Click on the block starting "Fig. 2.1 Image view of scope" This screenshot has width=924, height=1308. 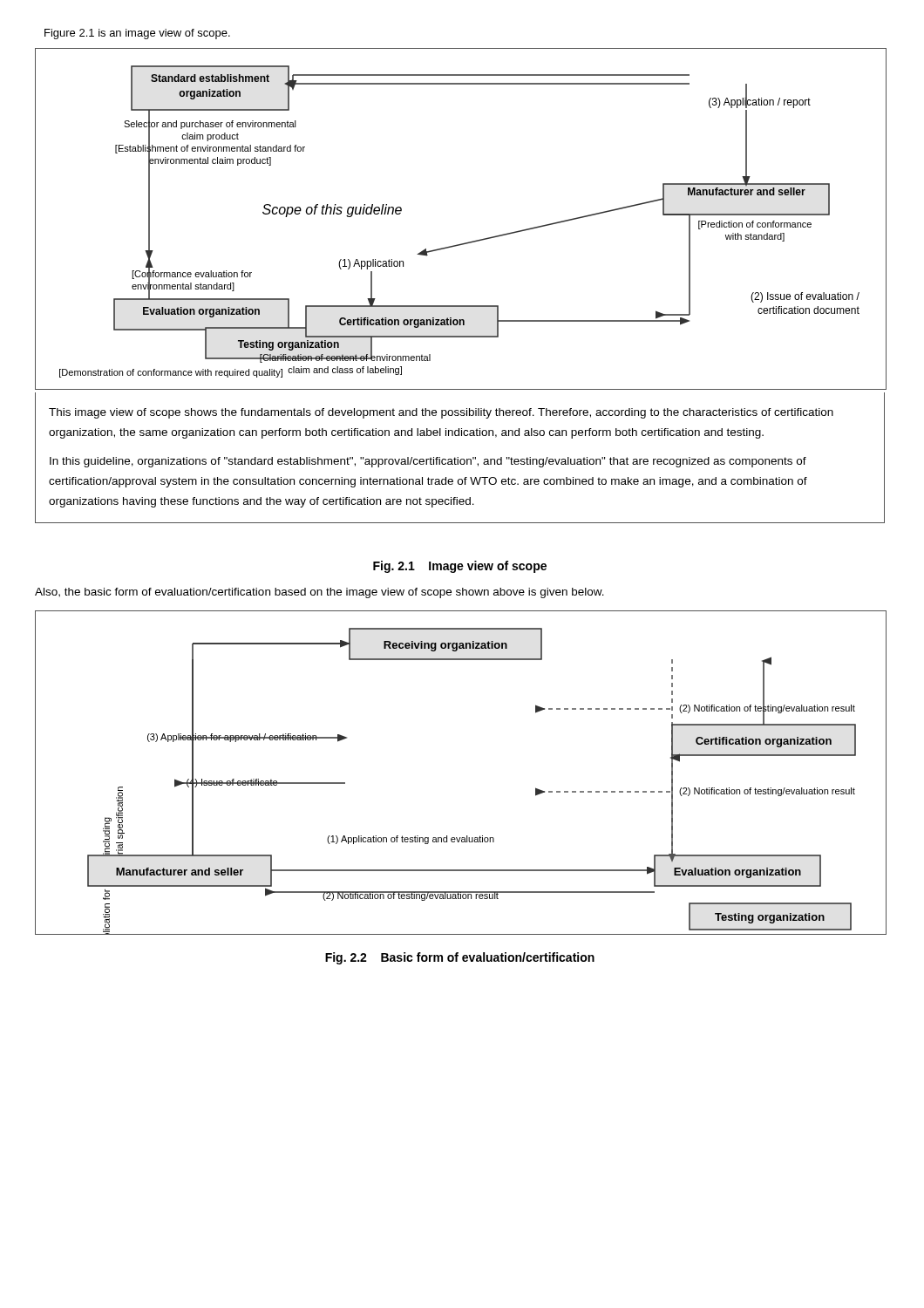[x=460, y=566]
